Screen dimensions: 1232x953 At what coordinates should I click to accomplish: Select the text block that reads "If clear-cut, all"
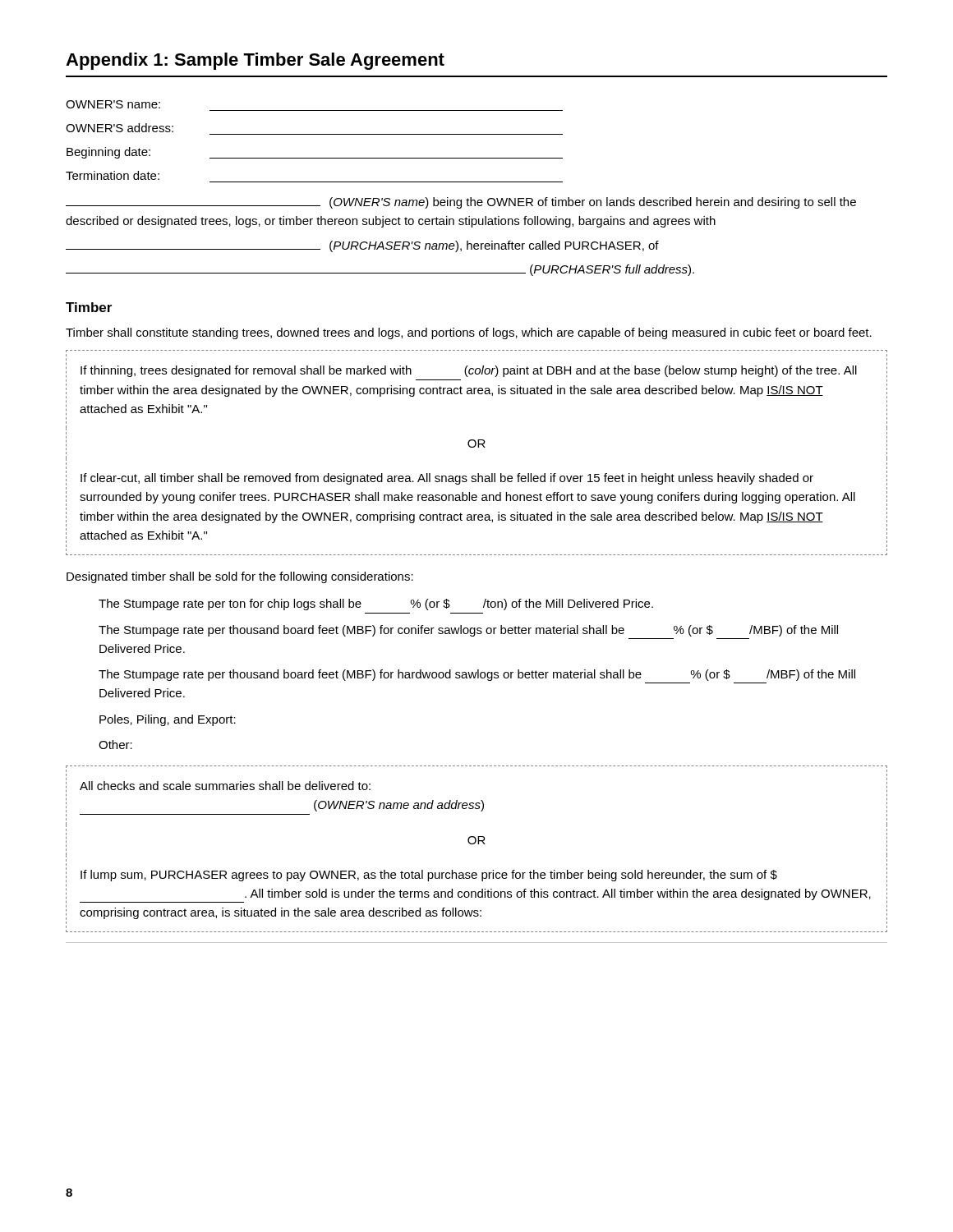coord(468,506)
